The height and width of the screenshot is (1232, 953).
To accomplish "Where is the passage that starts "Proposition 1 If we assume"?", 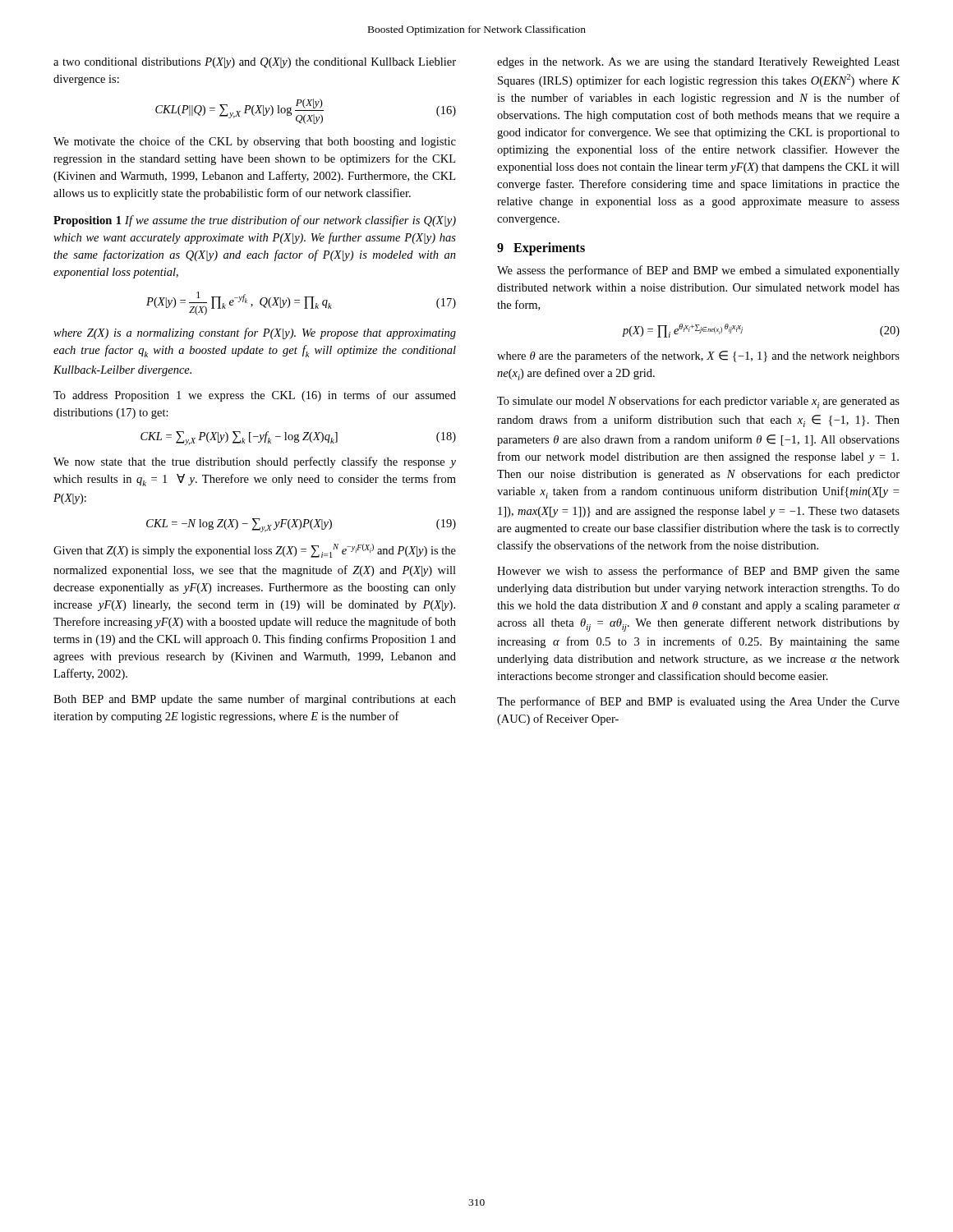I will pos(255,246).
